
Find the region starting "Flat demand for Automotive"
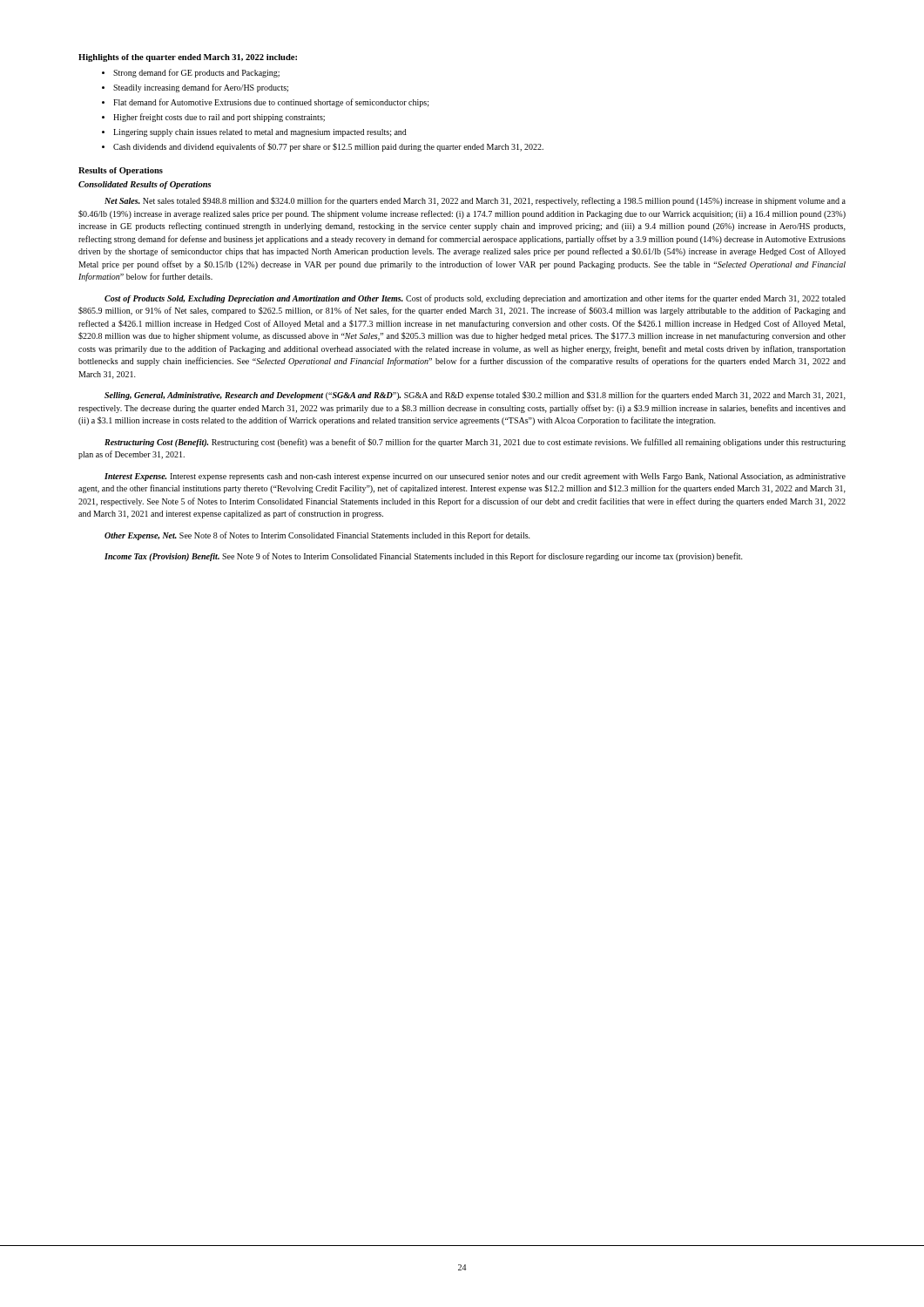271,102
